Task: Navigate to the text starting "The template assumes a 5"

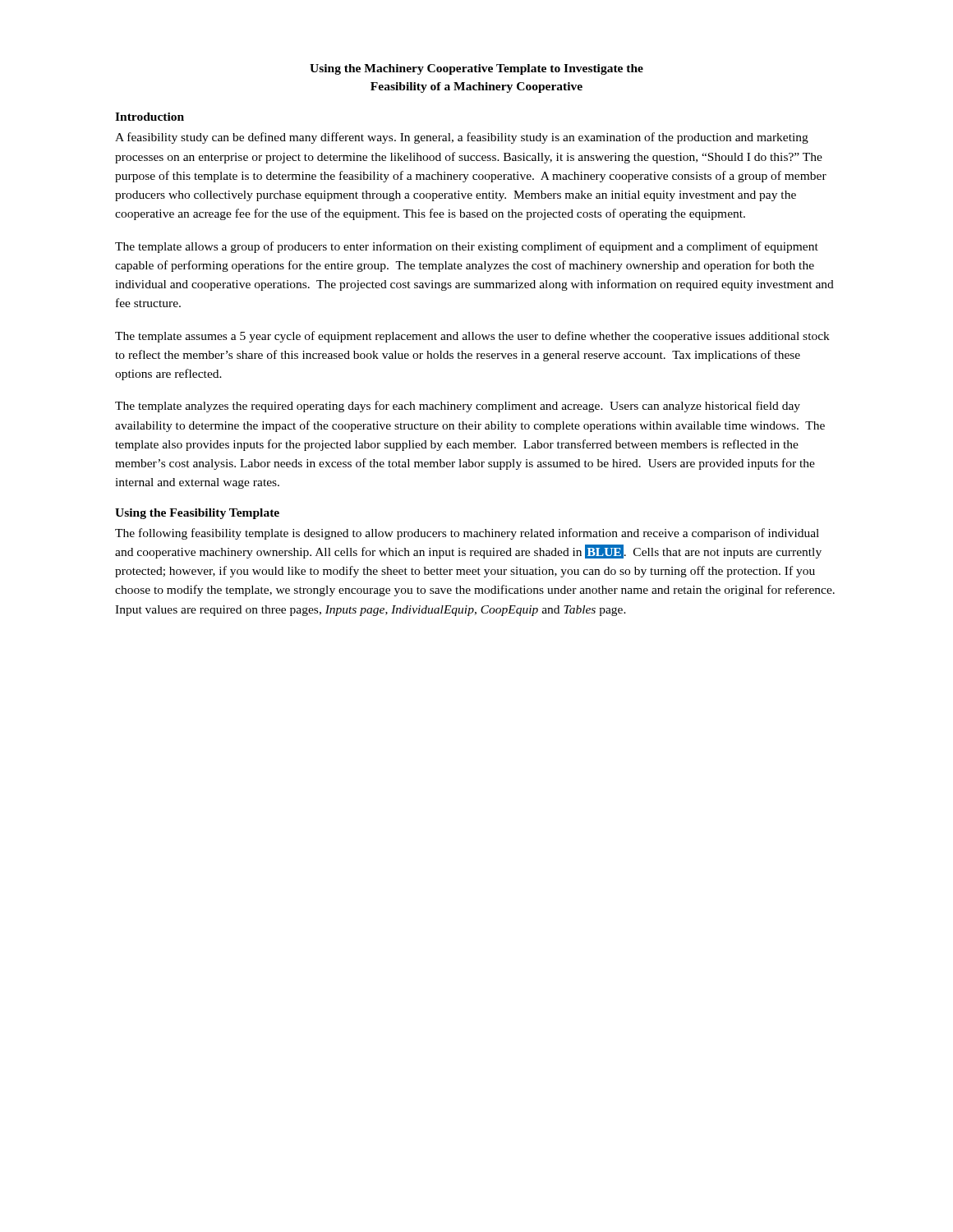Action: click(472, 354)
